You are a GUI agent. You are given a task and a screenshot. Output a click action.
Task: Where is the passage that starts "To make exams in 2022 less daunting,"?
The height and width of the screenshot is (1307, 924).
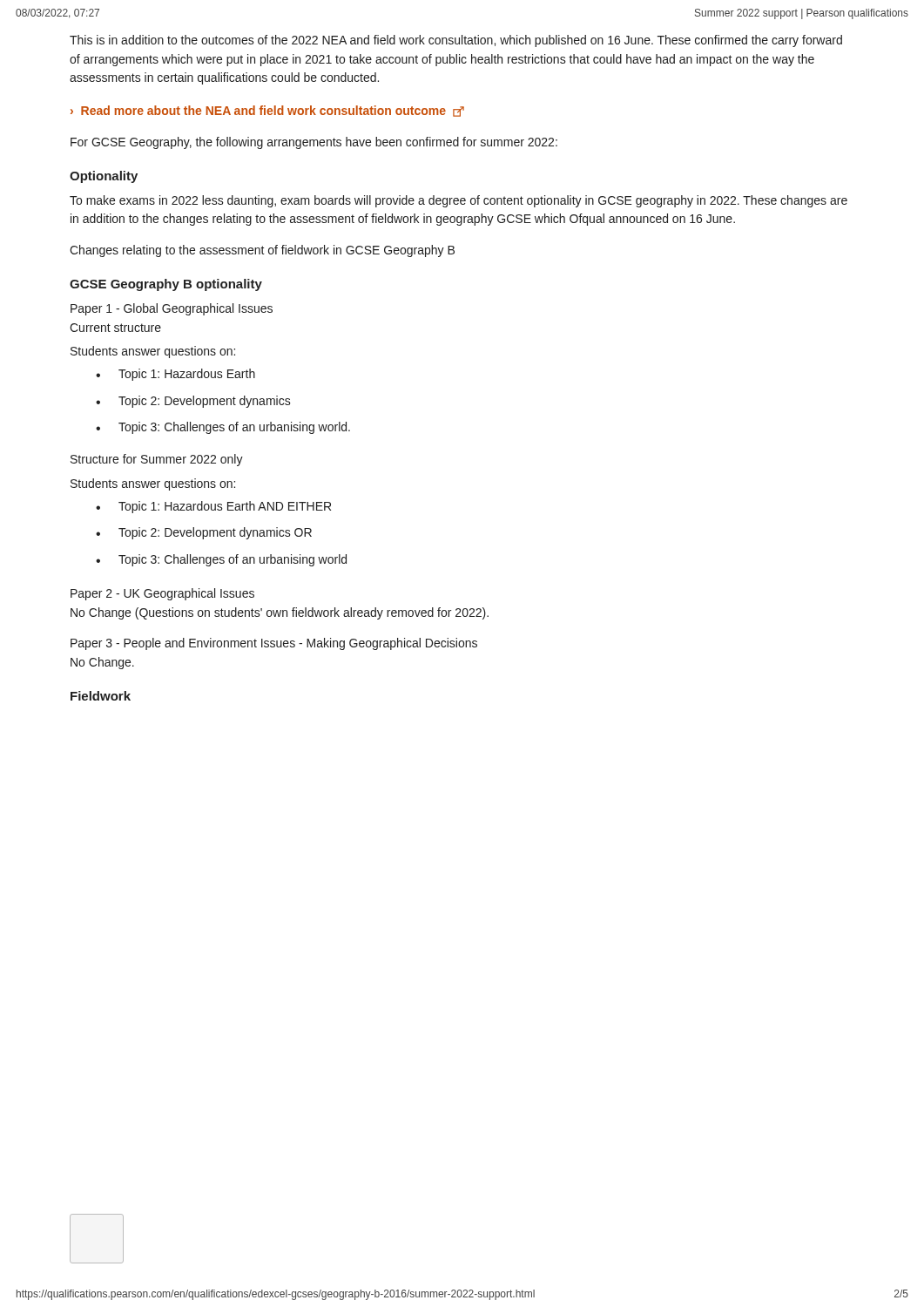tap(459, 210)
